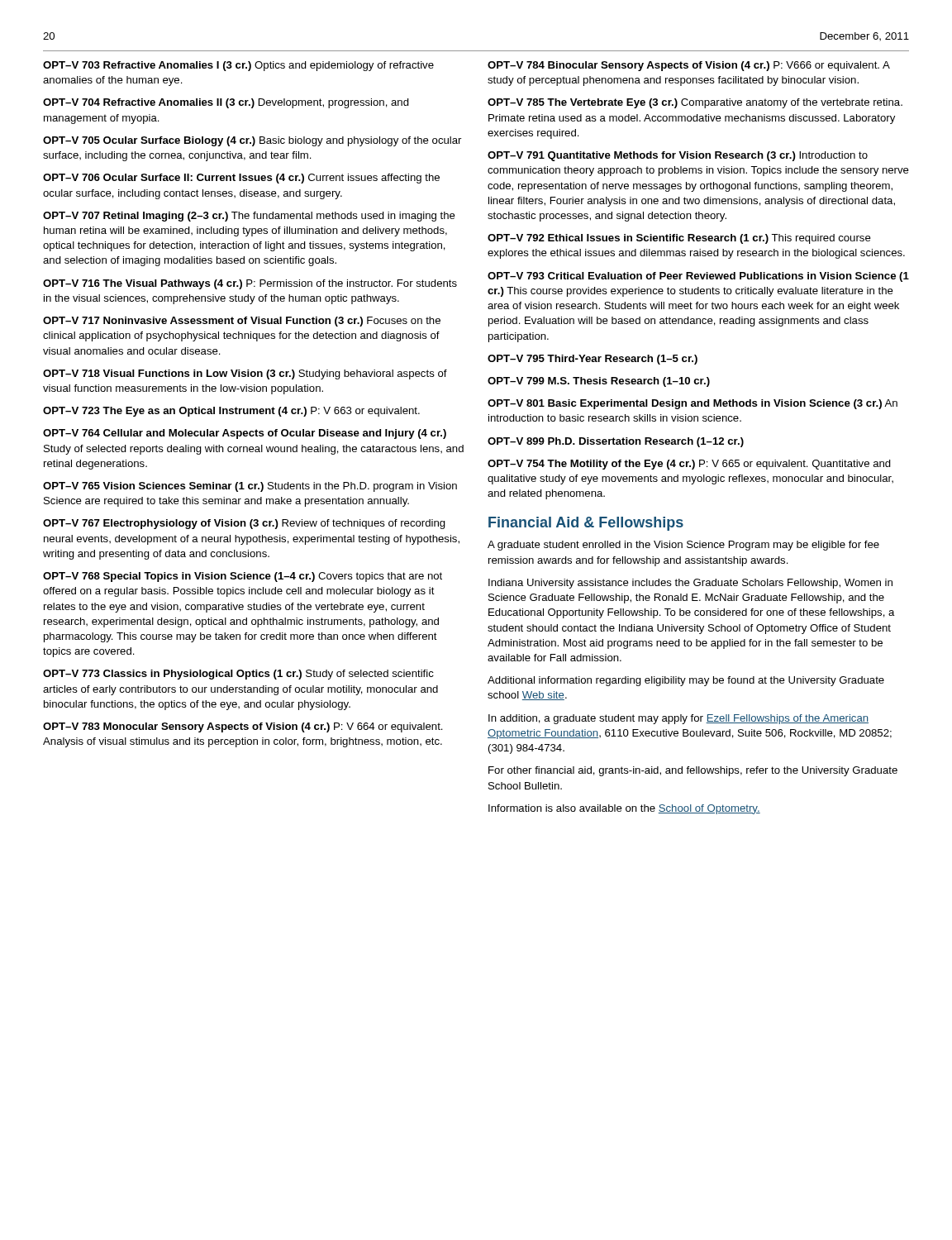Locate the text block starting "OPT–V 791 Quantitative Methods for Vision"
The width and height of the screenshot is (952, 1240).
click(698, 185)
